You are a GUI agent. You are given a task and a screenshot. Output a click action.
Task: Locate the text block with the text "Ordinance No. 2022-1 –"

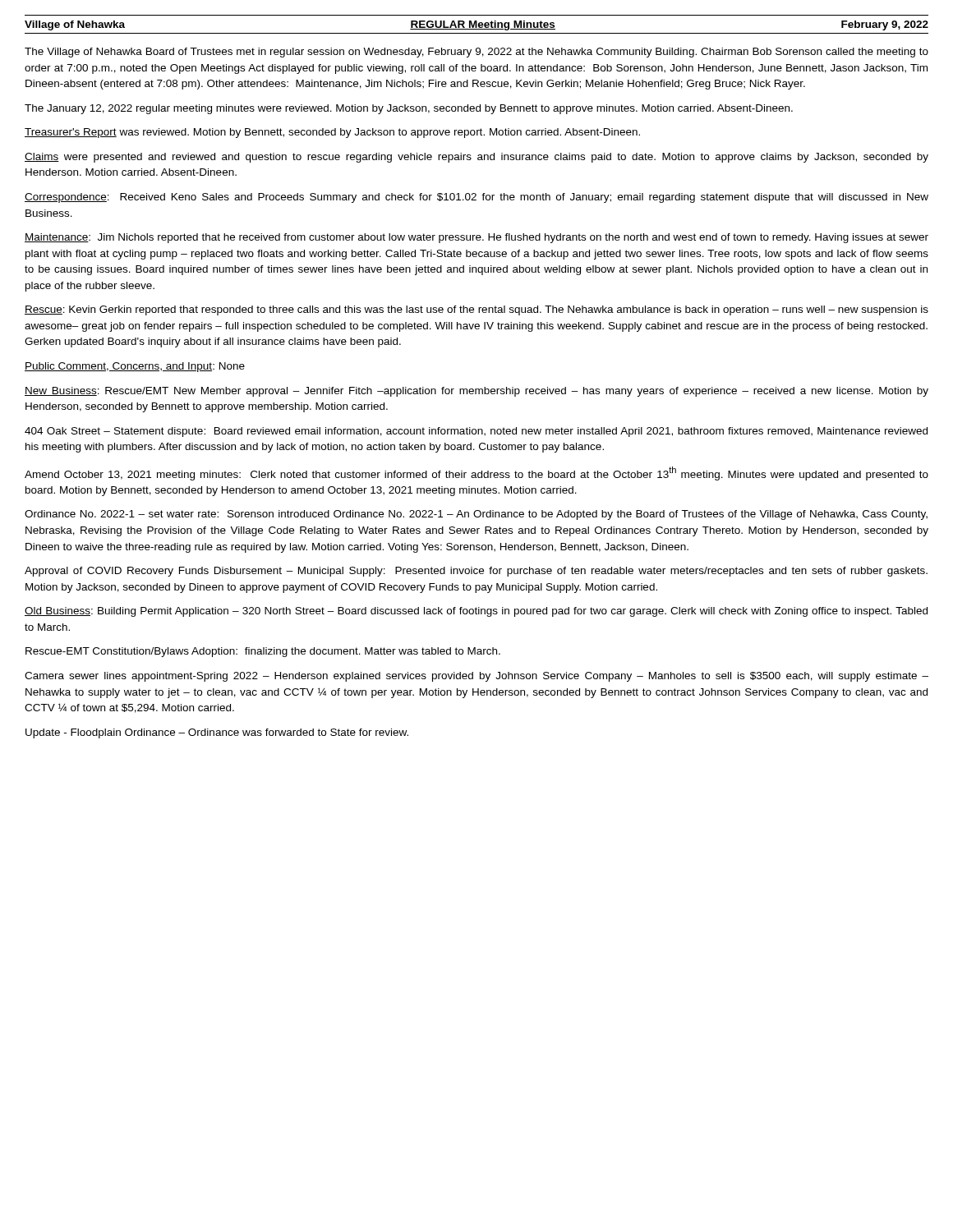tap(476, 530)
